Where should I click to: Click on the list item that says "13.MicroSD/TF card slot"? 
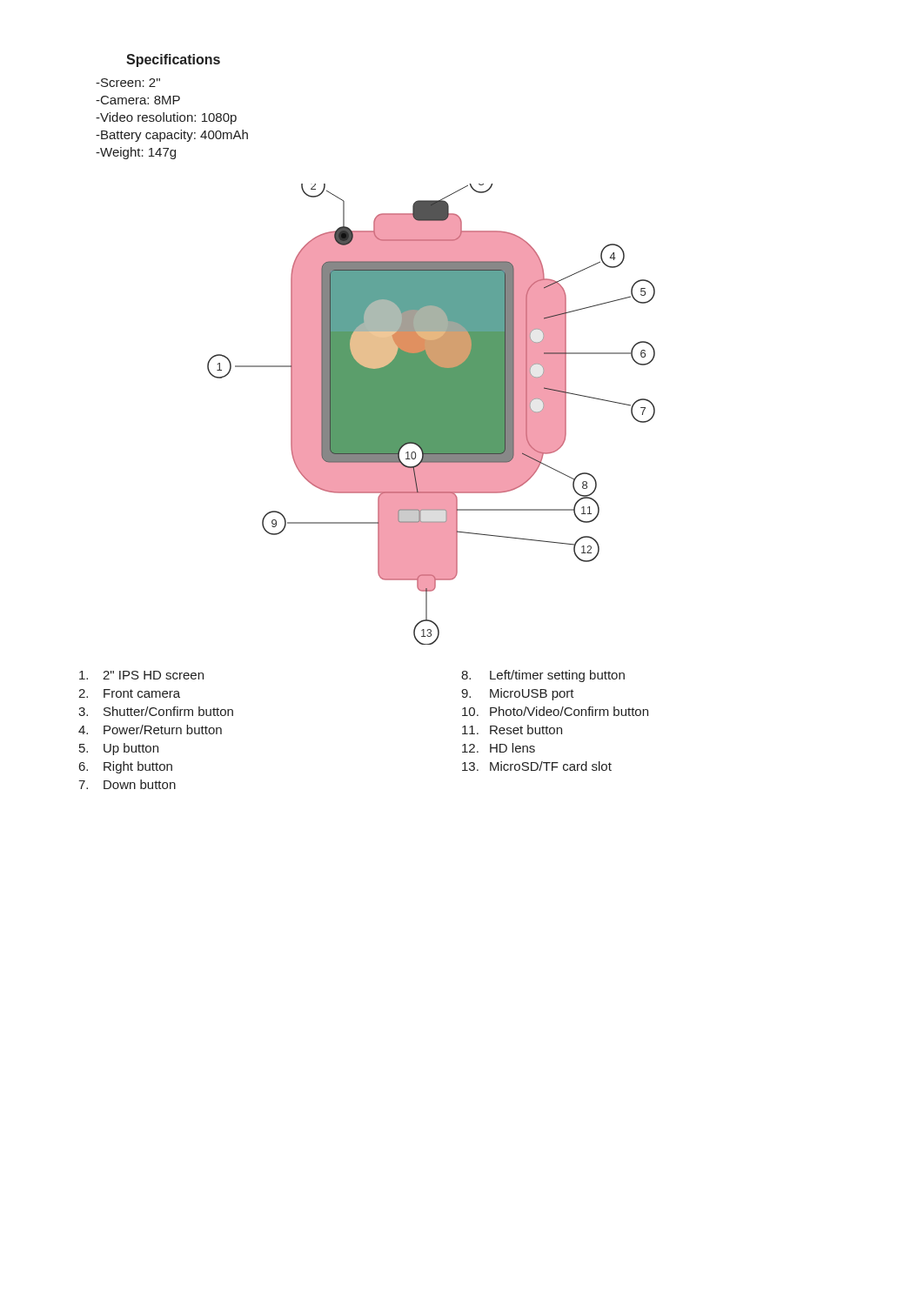pos(536,766)
